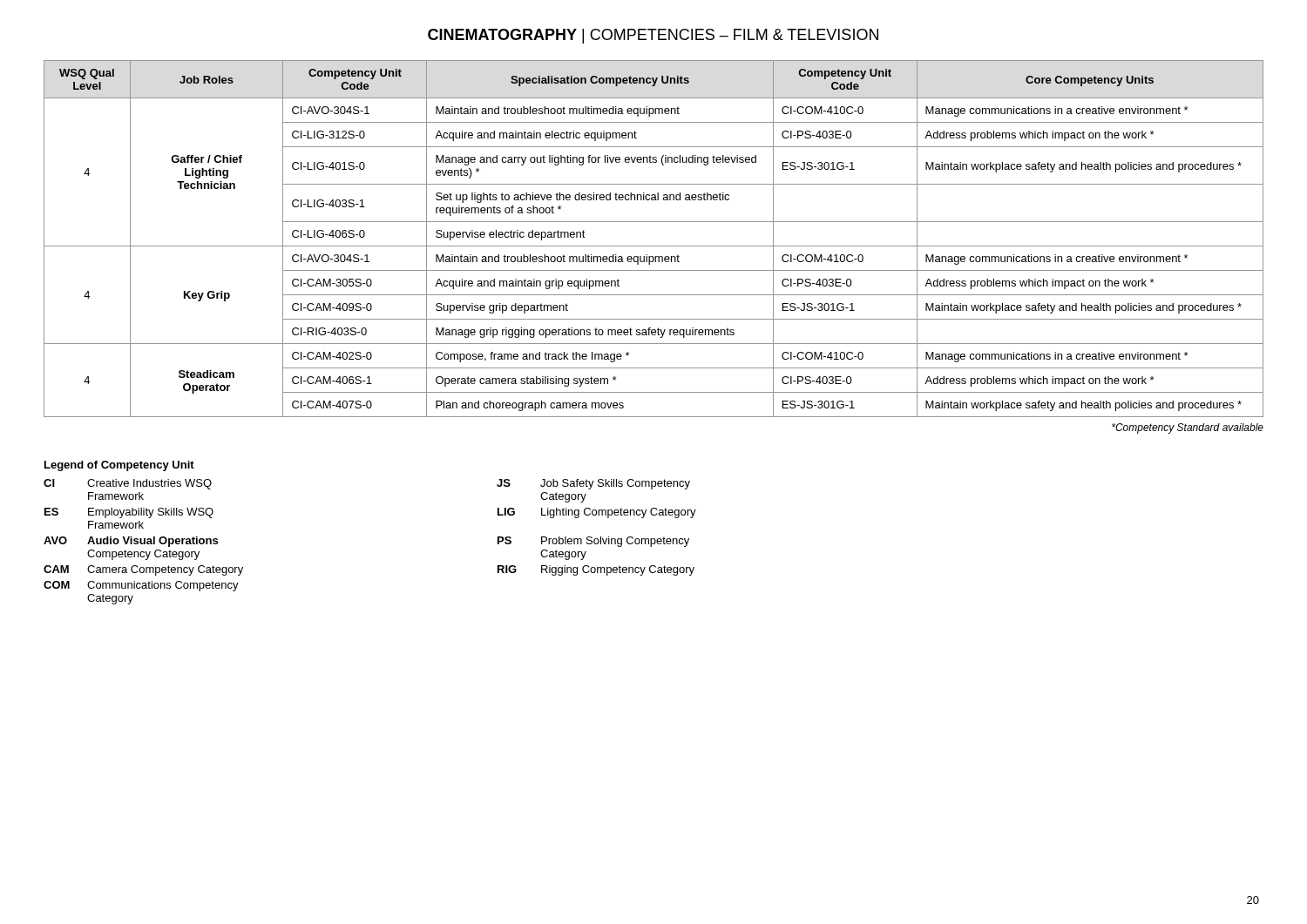Viewport: 1307px width, 924px height.
Task: Click on the list item containing "LIGLighting Competency Category"
Action: click(x=610, y=512)
